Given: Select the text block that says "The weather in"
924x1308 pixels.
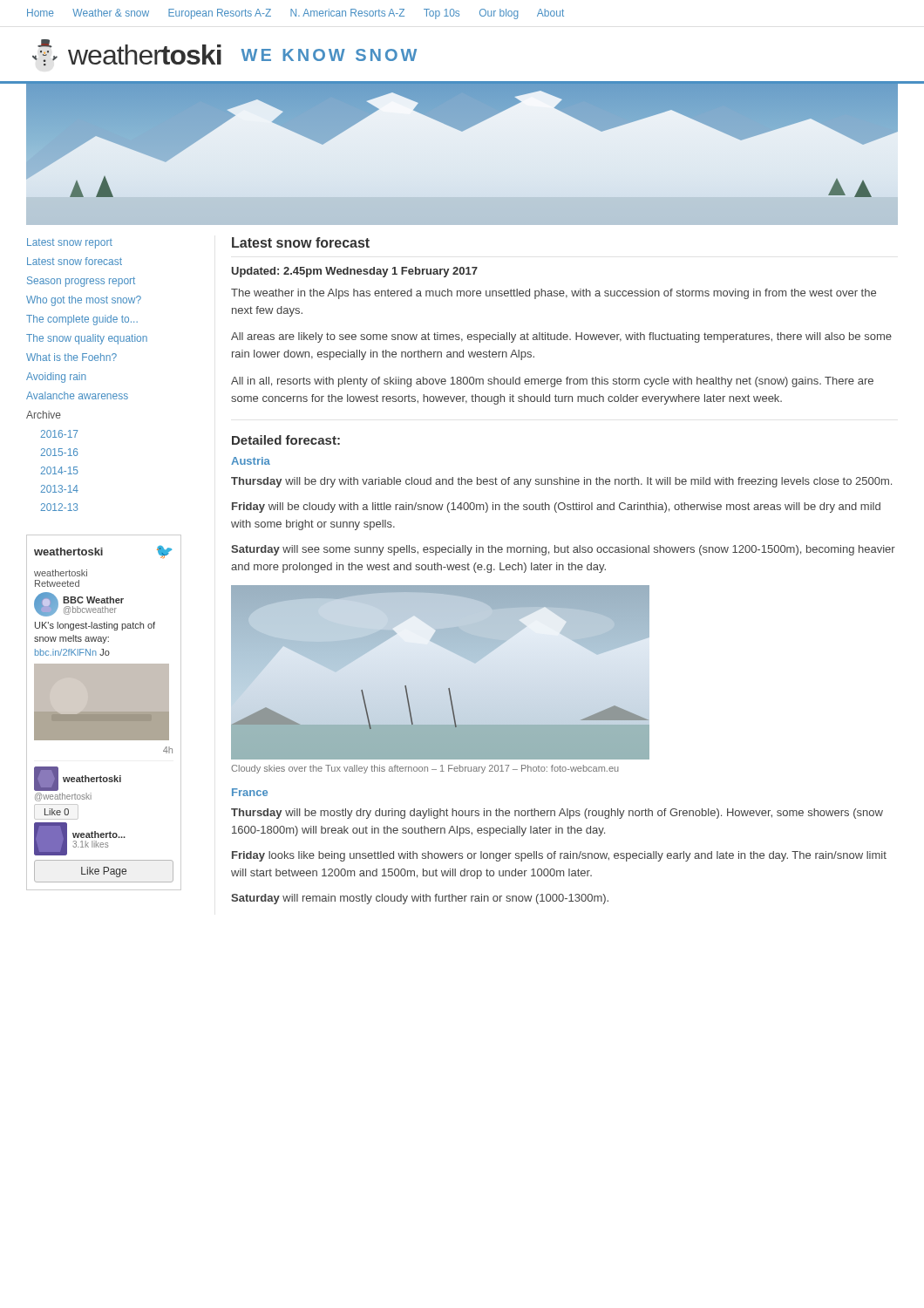Looking at the screenshot, I should pyautogui.click(x=554, y=301).
